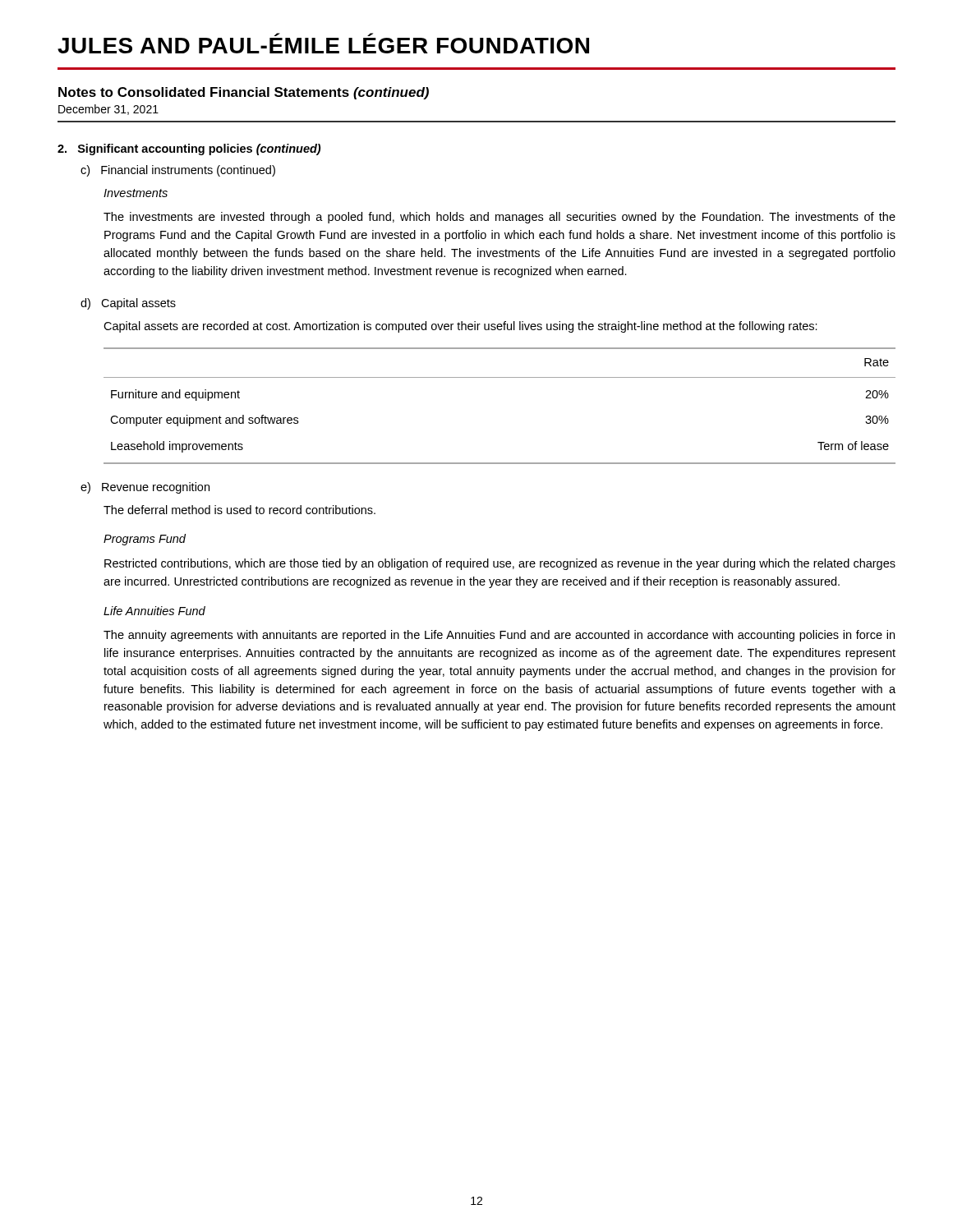The height and width of the screenshot is (1232, 953).
Task: Select the element starting "JULES AND PAUL-ÉMILE LÉGER FOUNDATION"
Action: (x=476, y=51)
